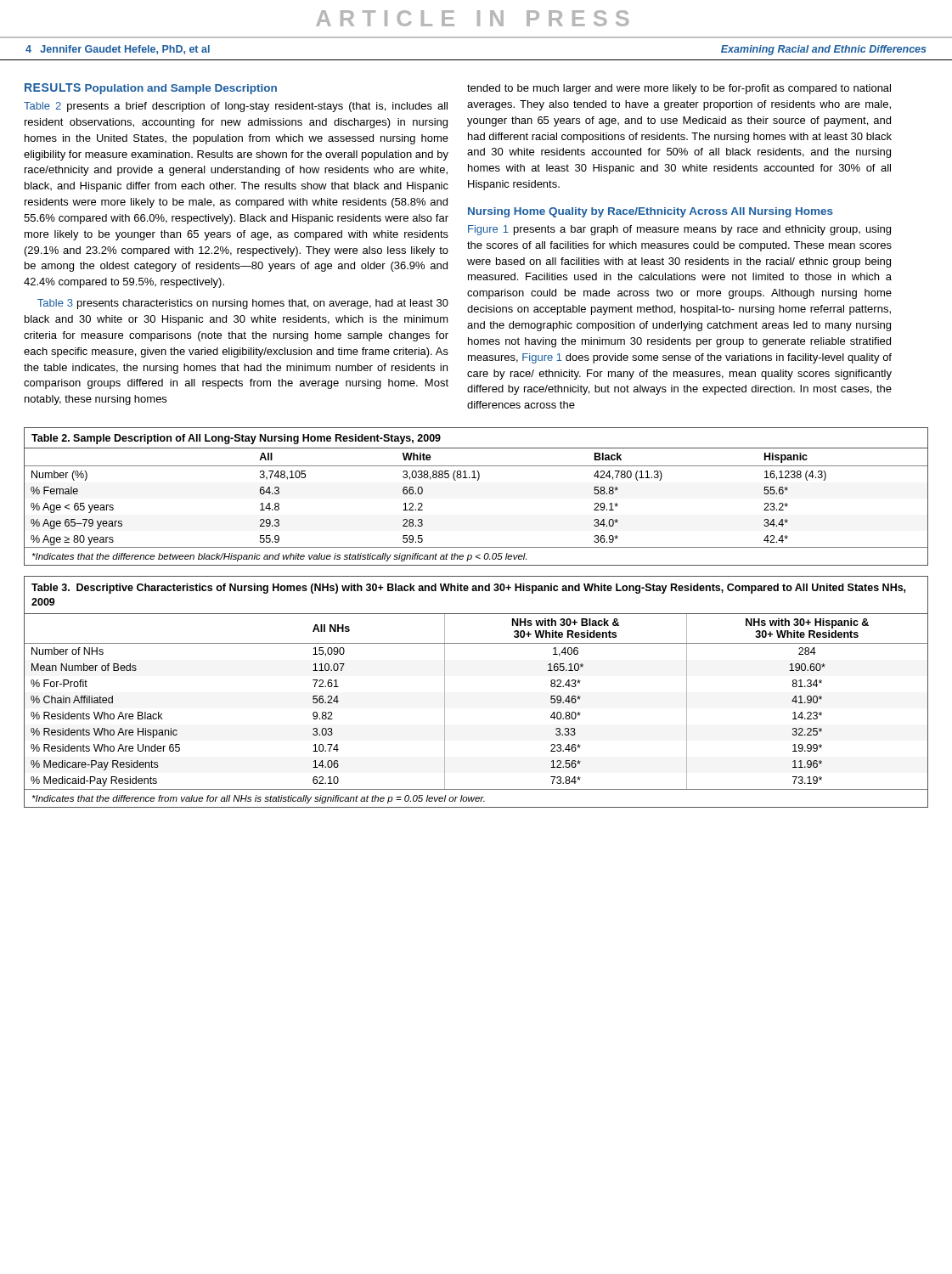Image resolution: width=952 pixels, height=1274 pixels.
Task: Find the block on this page that starts "Table 3 presents characteristics on nursing homes that,"
Action: coord(236,351)
